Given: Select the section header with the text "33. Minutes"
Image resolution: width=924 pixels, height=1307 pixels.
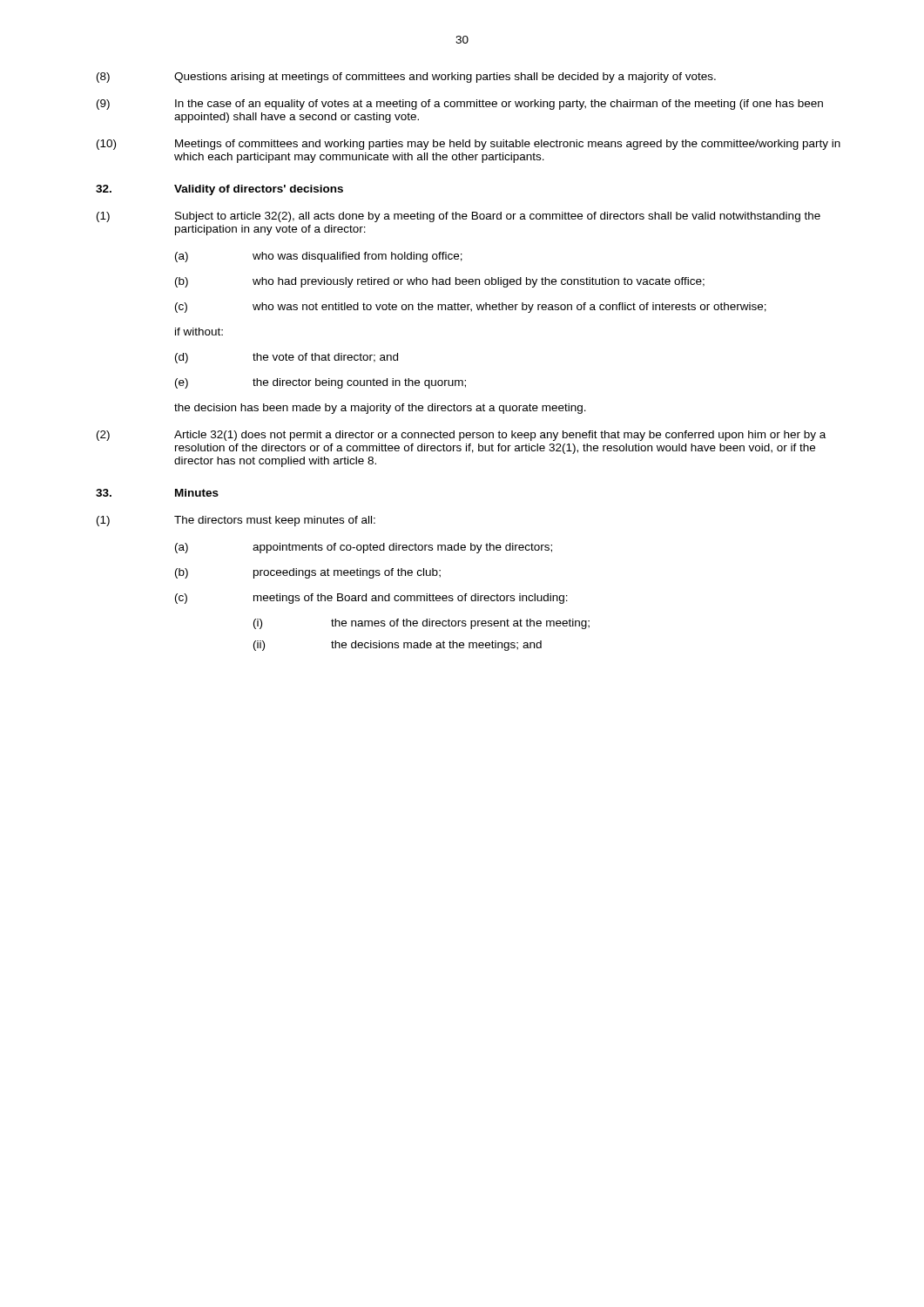Looking at the screenshot, I should click(106, 493).
